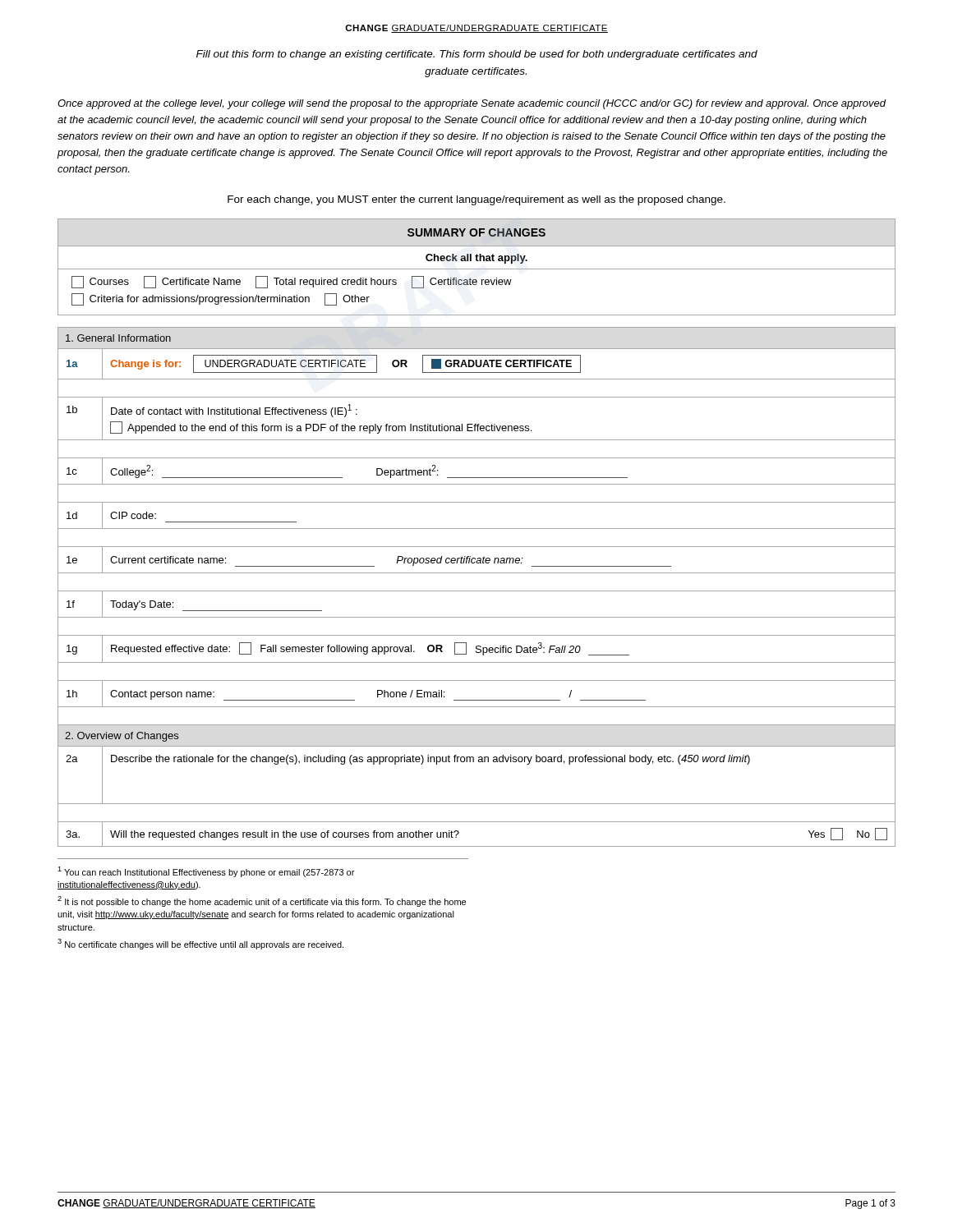The height and width of the screenshot is (1232, 953).
Task: Point to the element starting "Fill out this"
Action: (476, 62)
